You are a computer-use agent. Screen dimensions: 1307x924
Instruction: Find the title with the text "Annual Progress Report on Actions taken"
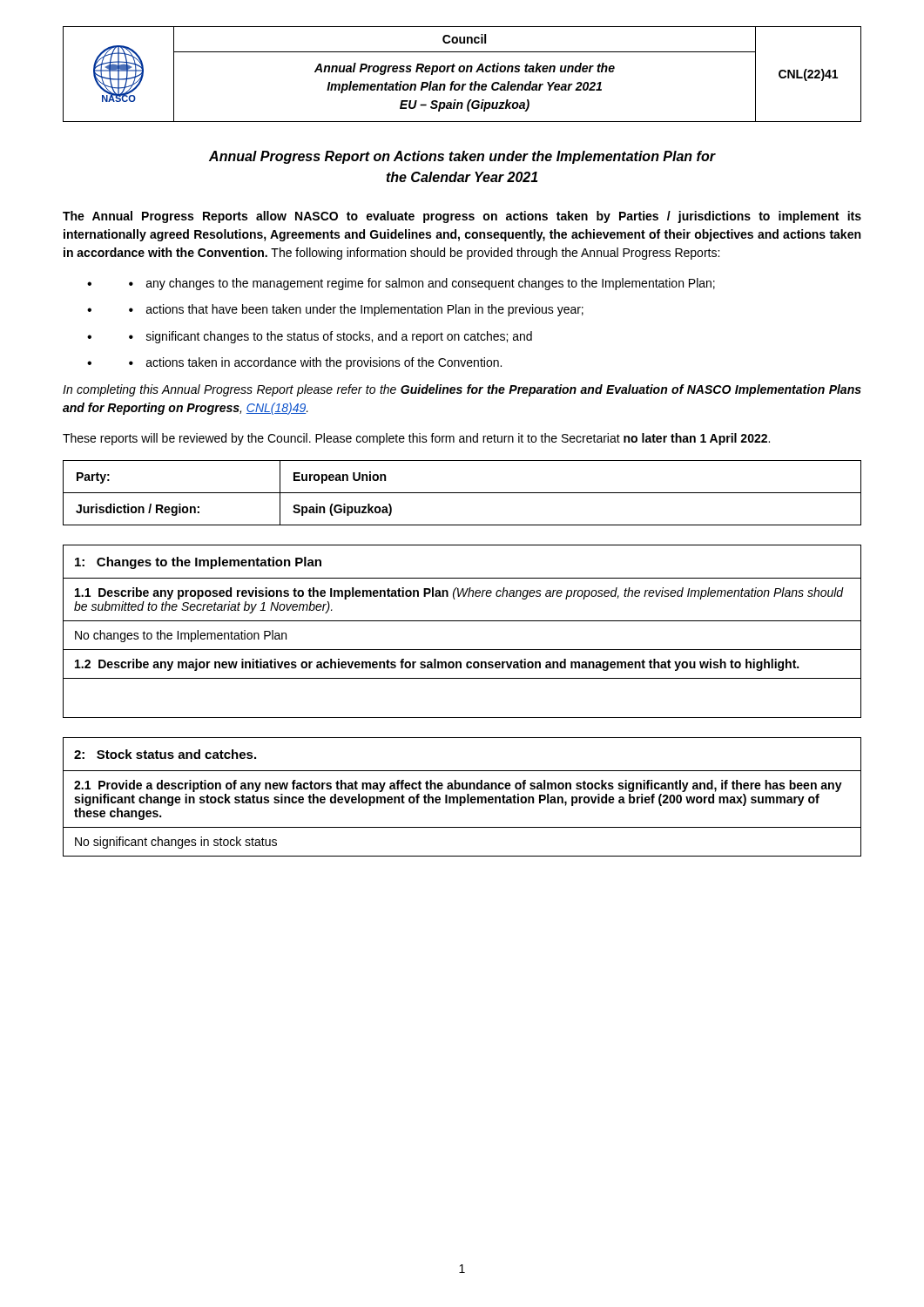462,167
